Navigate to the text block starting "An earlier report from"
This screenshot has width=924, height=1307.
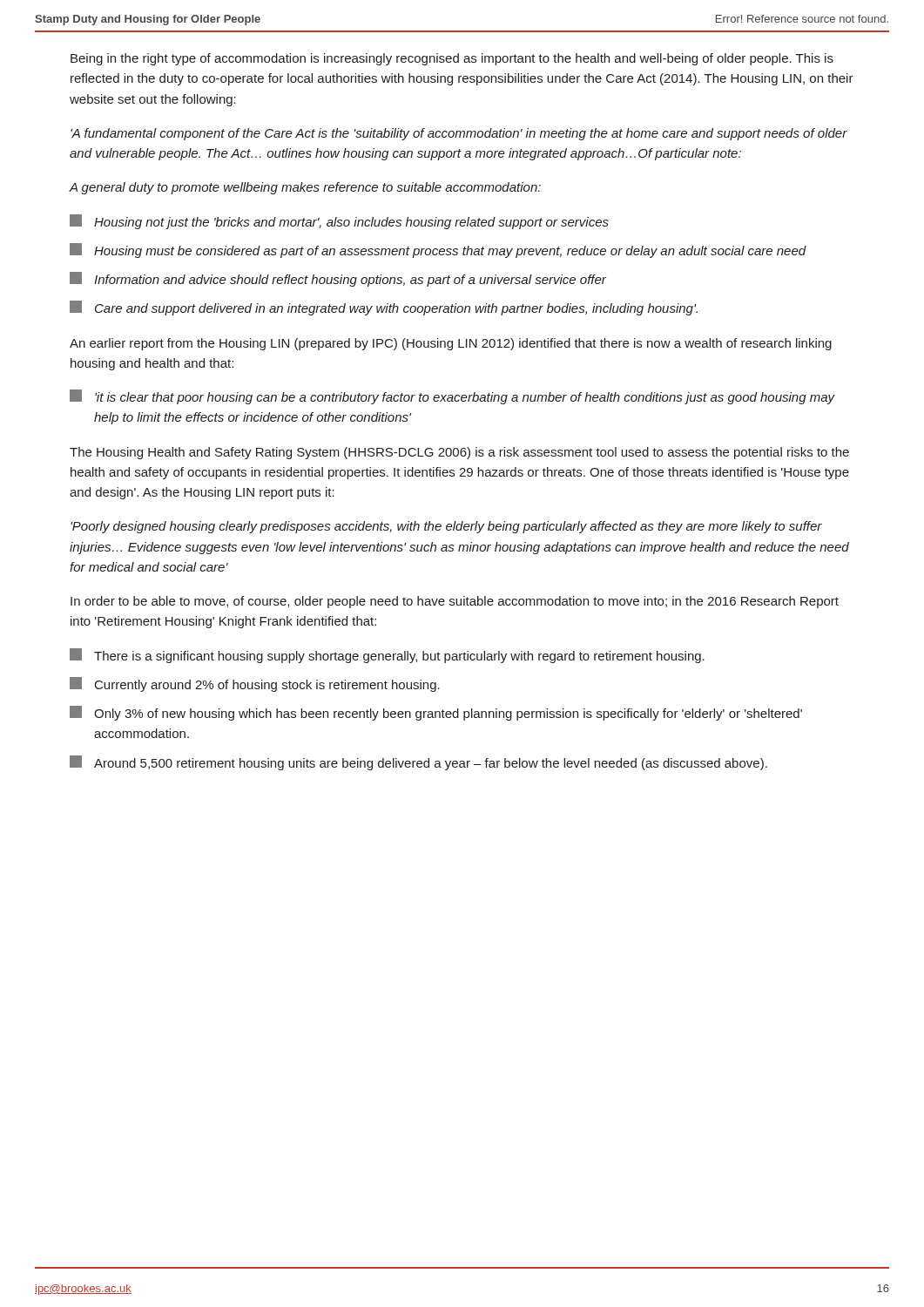451,353
